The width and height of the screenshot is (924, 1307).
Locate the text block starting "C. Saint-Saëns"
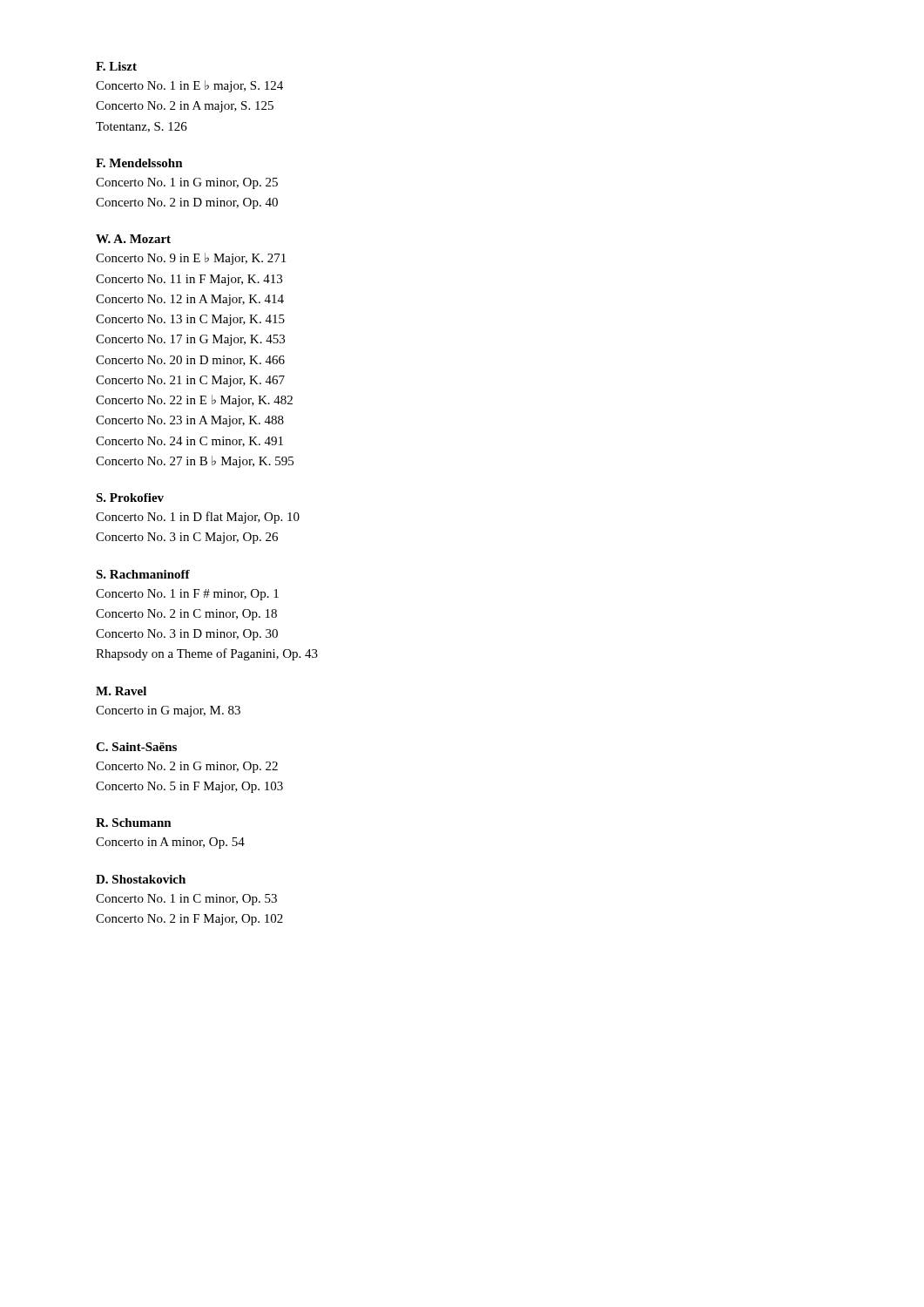tap(136, 746)
